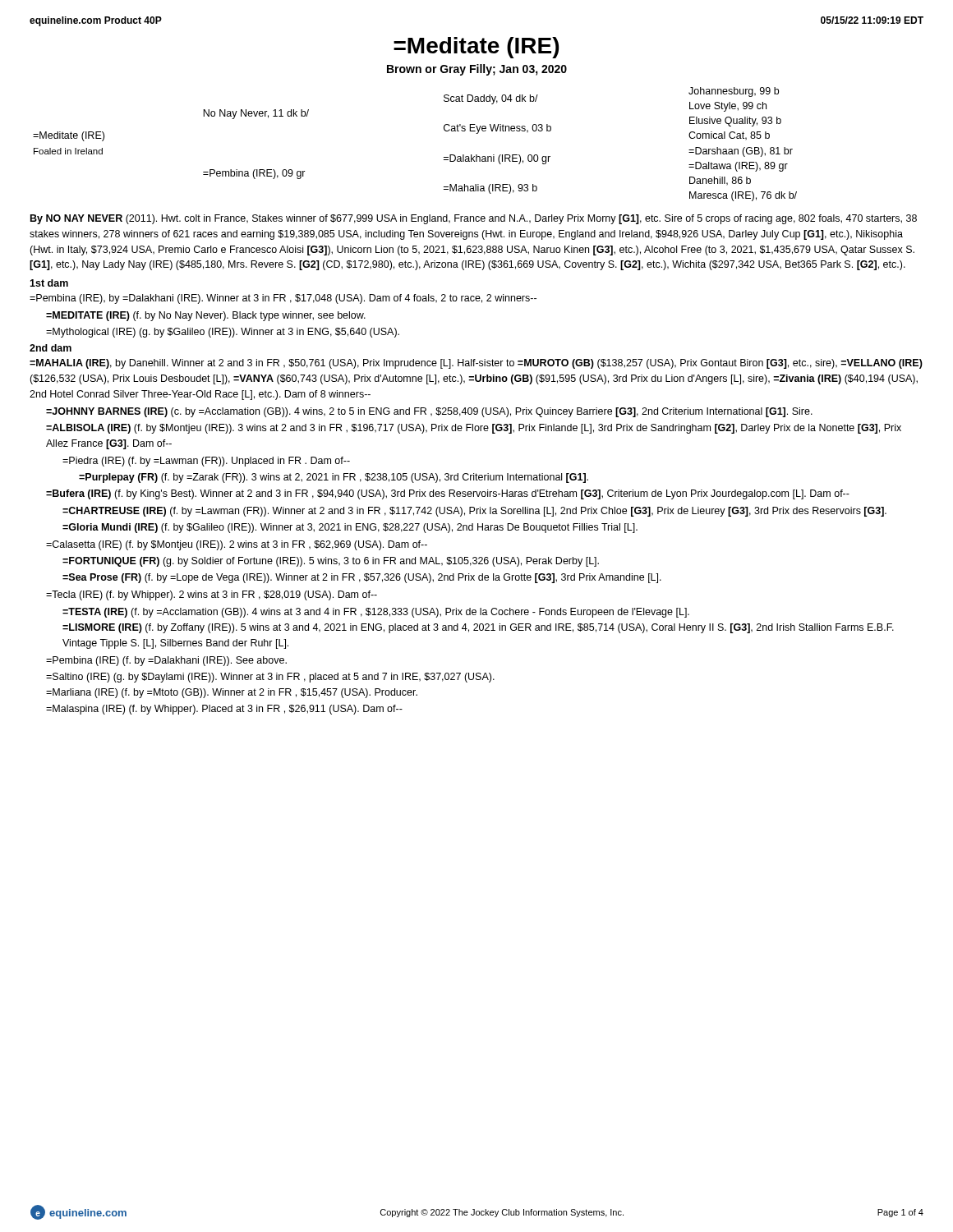This screenshot has width=953, height=1232.
Task: Locate the element starting "=CHARTREUSE (IRE) (f."
Action: click(475, 511)
